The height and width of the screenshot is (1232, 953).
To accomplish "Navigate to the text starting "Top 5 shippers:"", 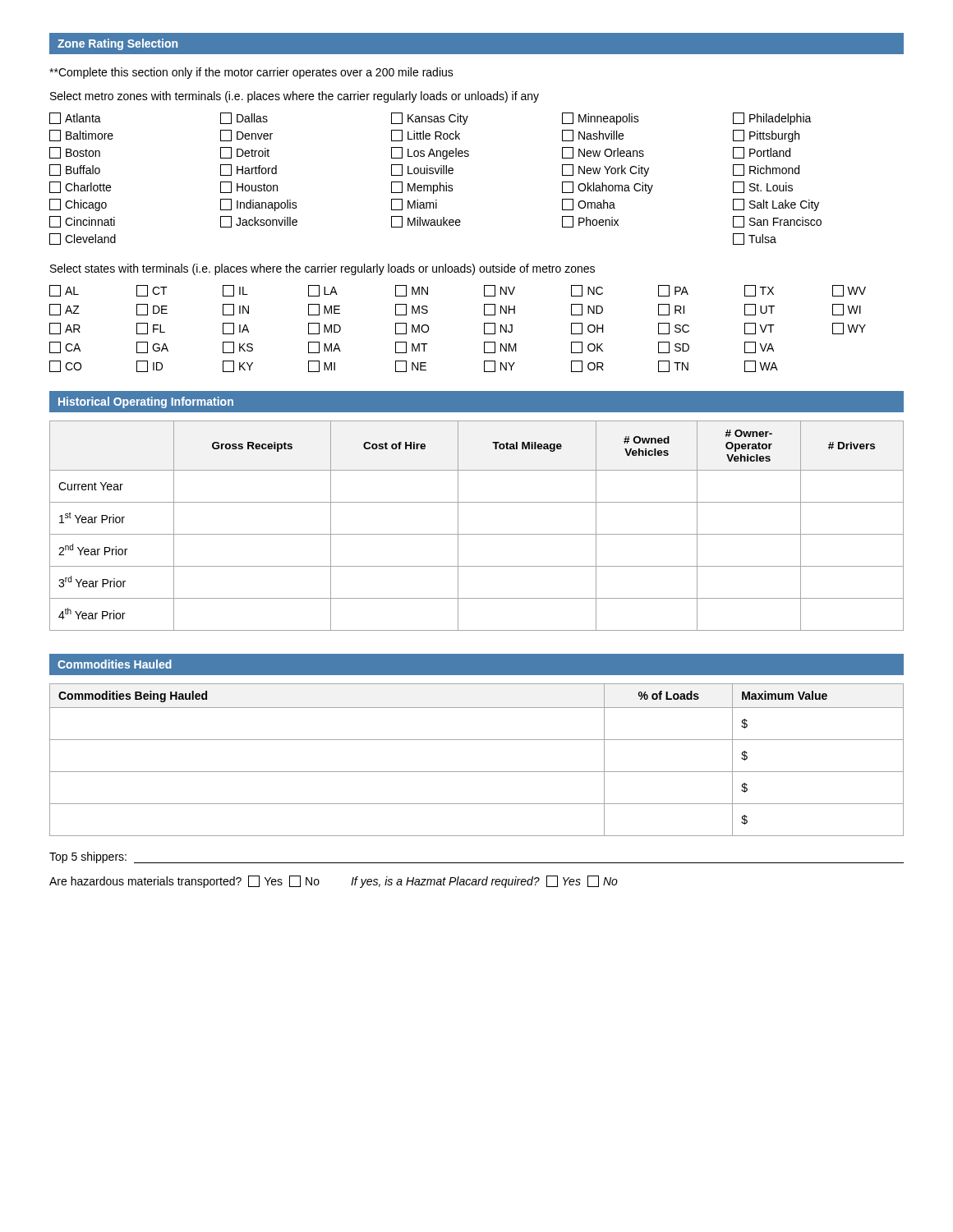I will [476, 856].
